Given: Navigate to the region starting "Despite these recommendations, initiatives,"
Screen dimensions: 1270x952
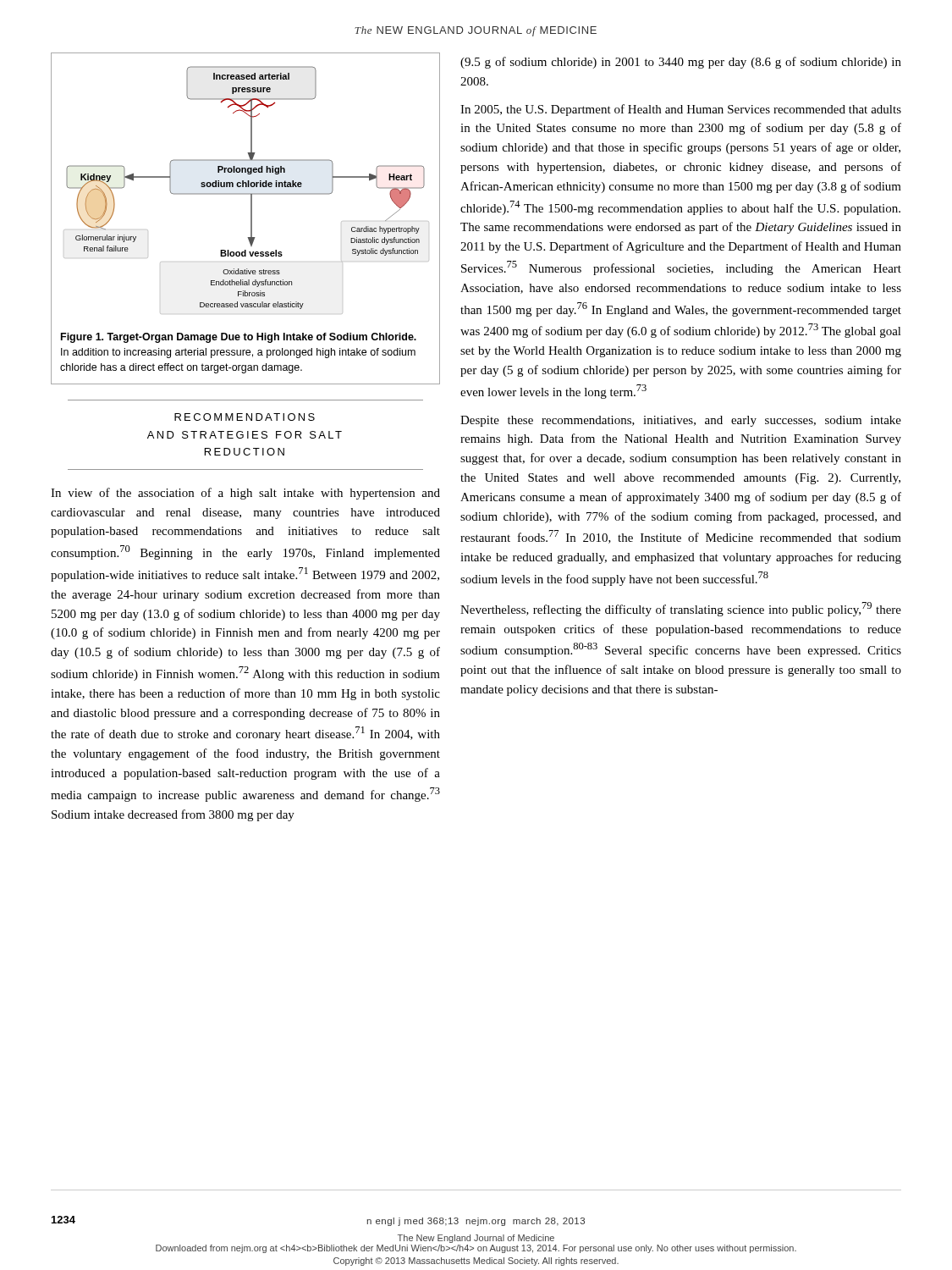Looking at the screenshot, I should click(681, 499).
